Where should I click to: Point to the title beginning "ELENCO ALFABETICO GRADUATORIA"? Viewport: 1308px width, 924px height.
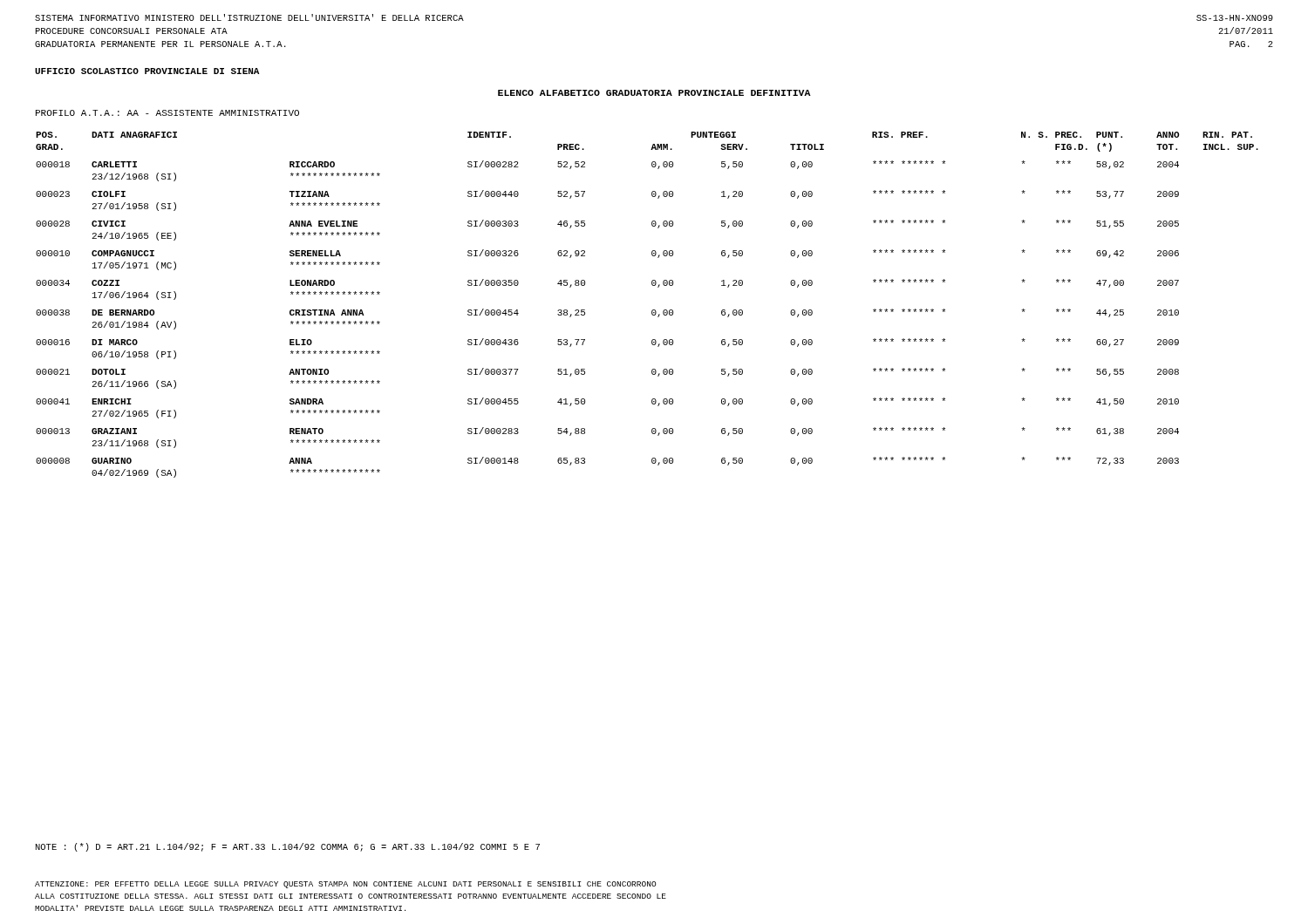pyautogui.click(x=654, y=93)
